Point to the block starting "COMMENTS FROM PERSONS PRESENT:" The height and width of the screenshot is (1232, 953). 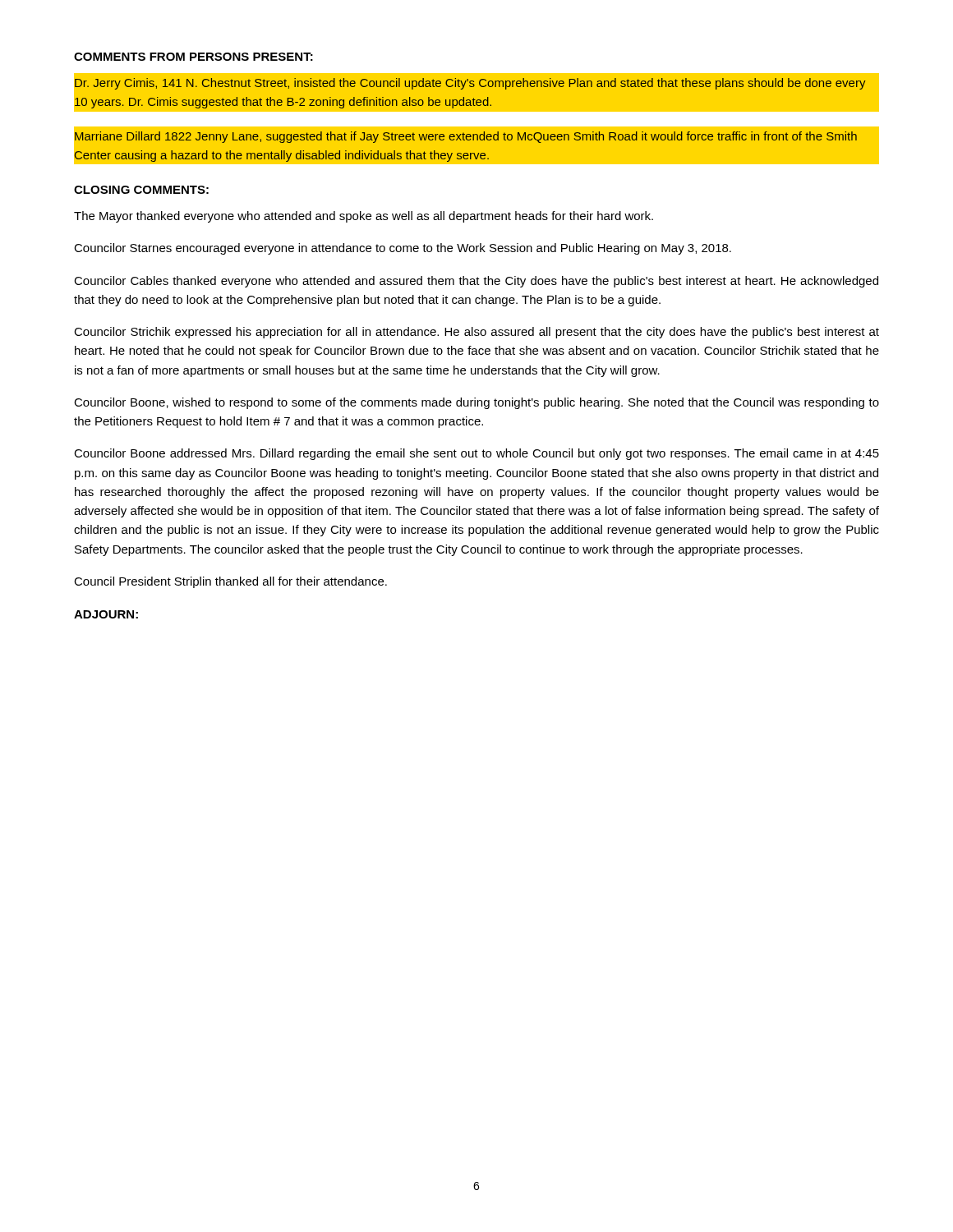point(194,56)
